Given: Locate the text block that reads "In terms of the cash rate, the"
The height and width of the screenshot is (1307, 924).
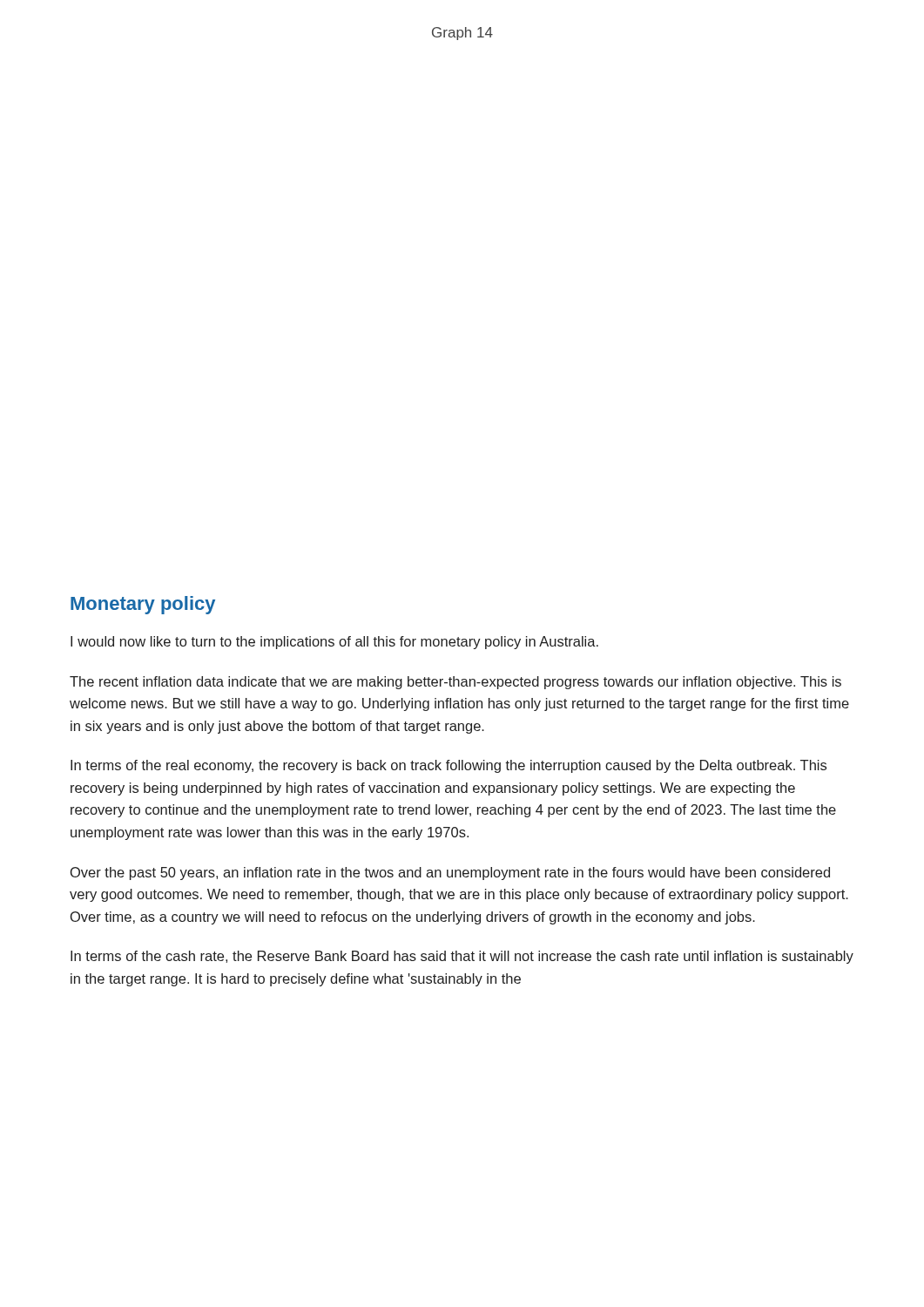Looking at the screenshot, I should (462, 968).
